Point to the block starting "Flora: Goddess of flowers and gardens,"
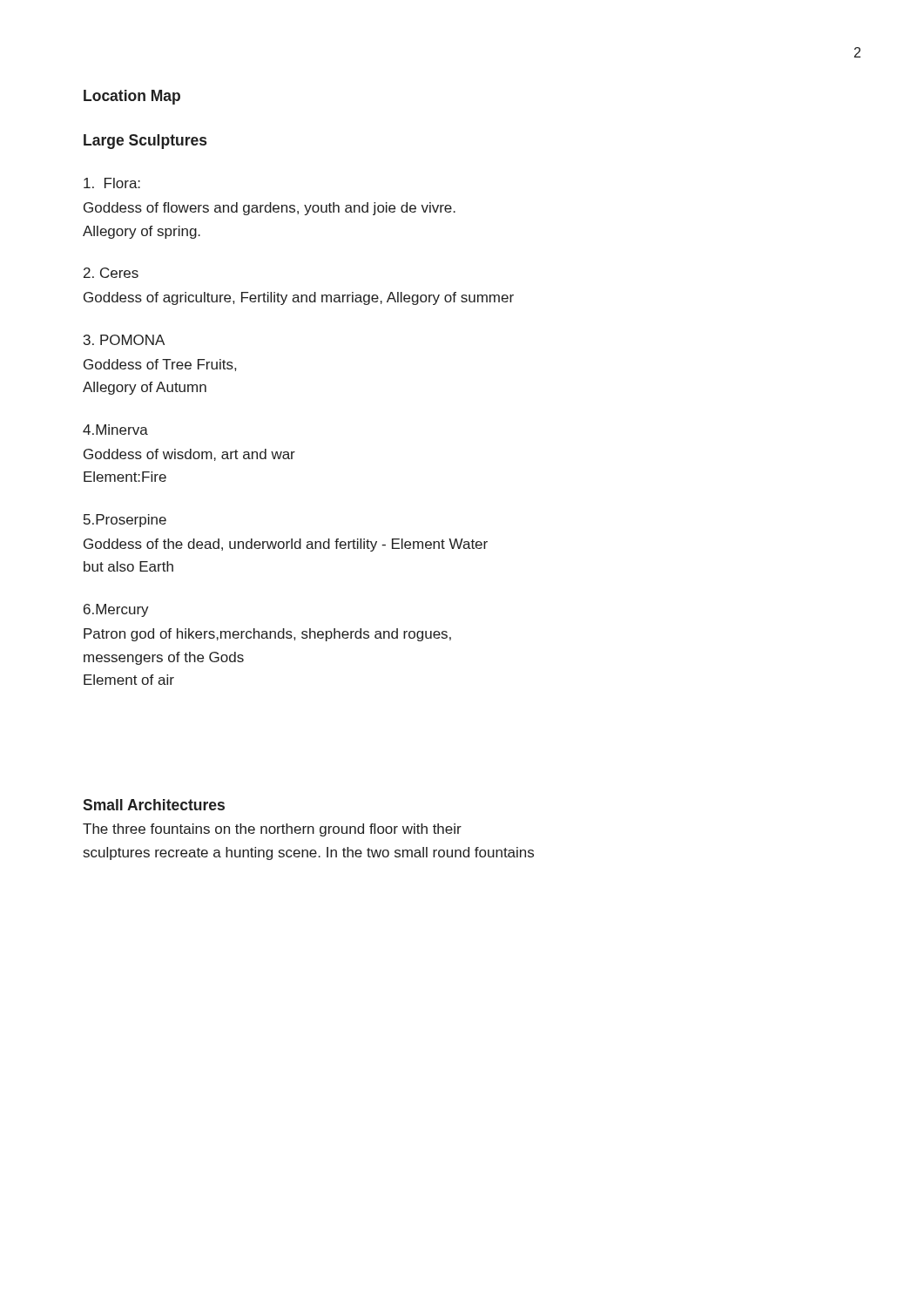The width and height of the screenshot is (924, 1307). (x=422, y=206)
